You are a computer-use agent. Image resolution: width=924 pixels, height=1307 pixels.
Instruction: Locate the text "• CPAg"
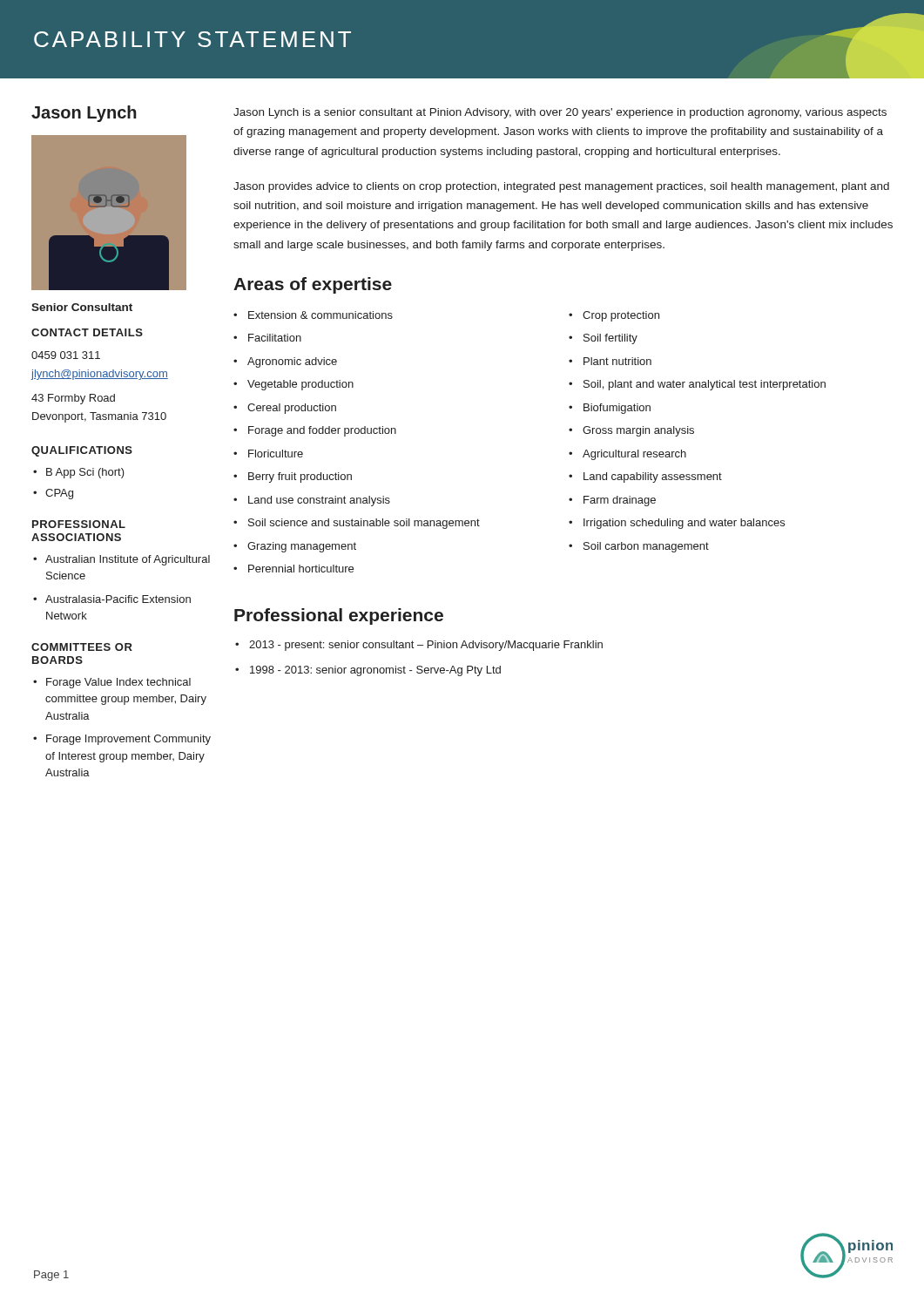pyautogui.click(x=54, y=493)
